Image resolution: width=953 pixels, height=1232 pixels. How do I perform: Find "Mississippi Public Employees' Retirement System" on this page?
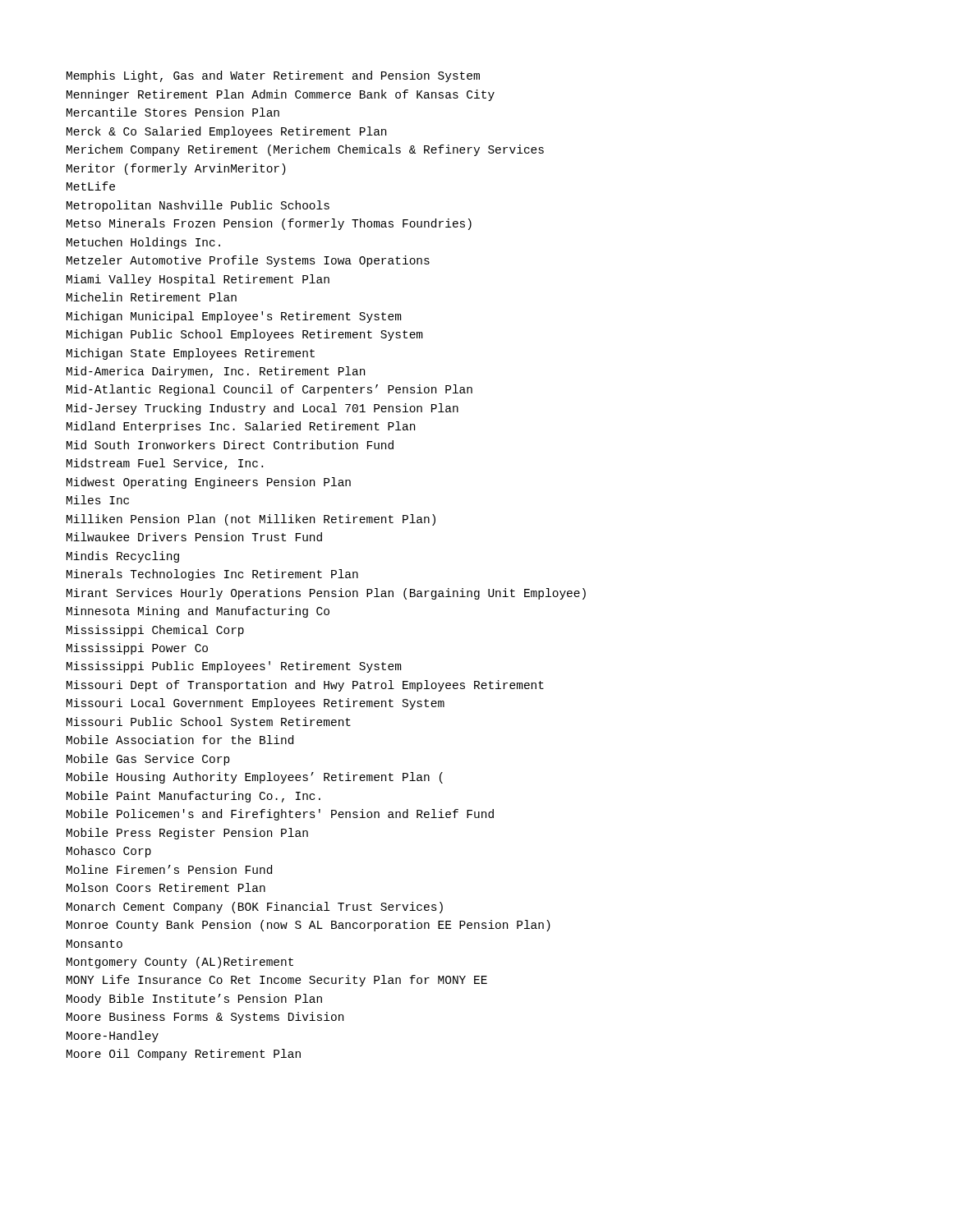[x=234, y=667]
